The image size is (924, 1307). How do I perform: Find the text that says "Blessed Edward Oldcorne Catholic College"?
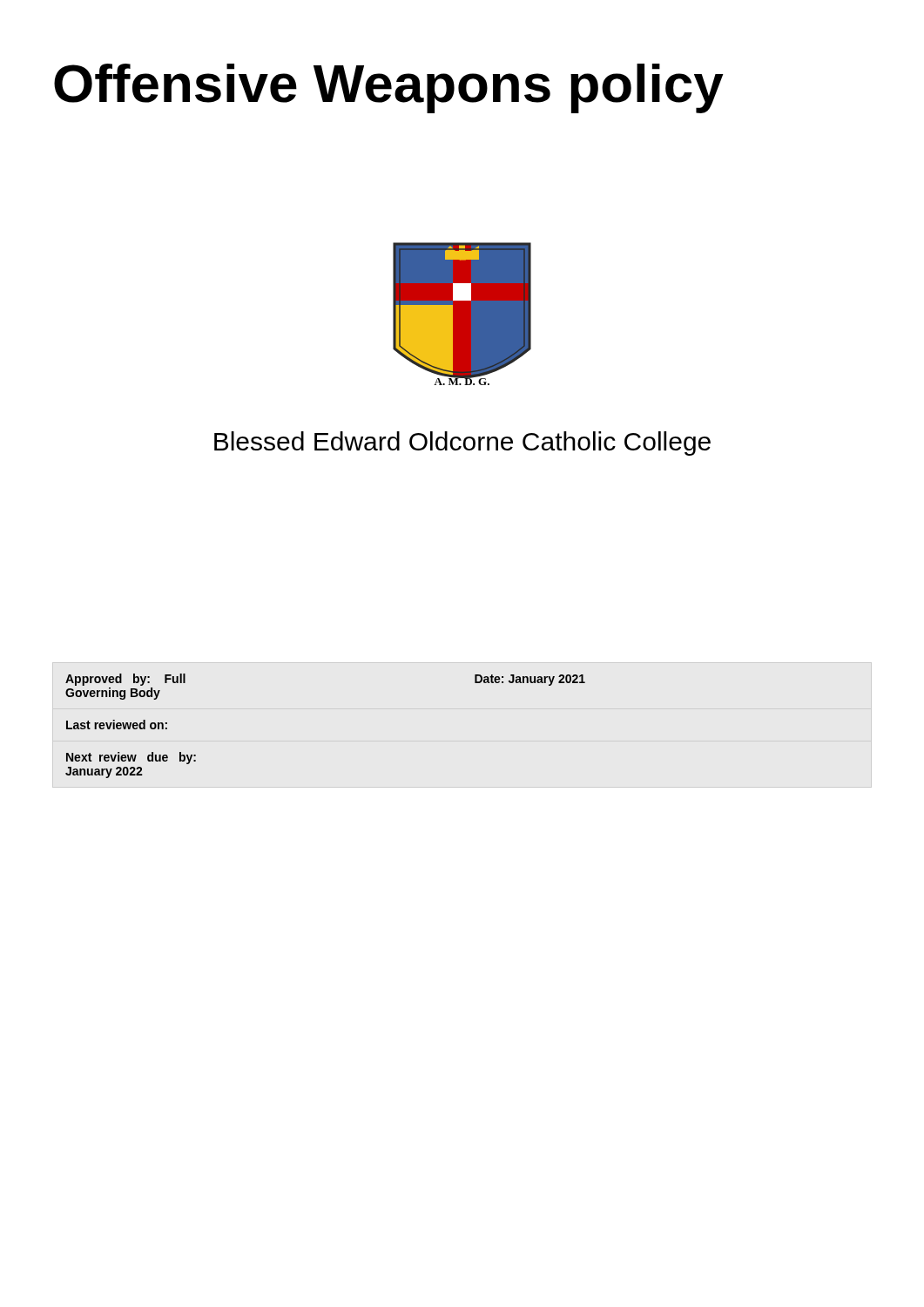462,441
